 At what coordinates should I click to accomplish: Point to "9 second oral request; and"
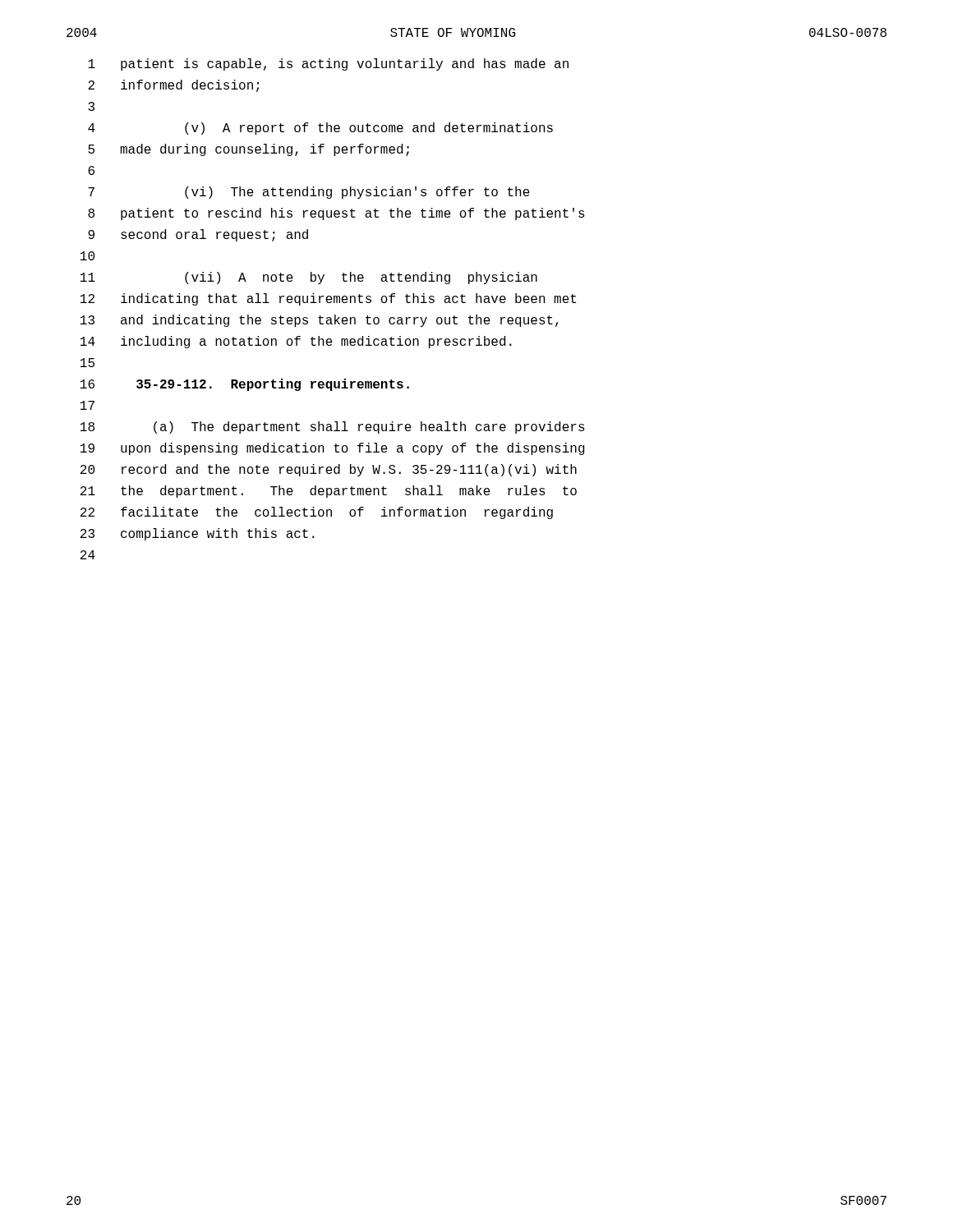[x=188, y=236]
